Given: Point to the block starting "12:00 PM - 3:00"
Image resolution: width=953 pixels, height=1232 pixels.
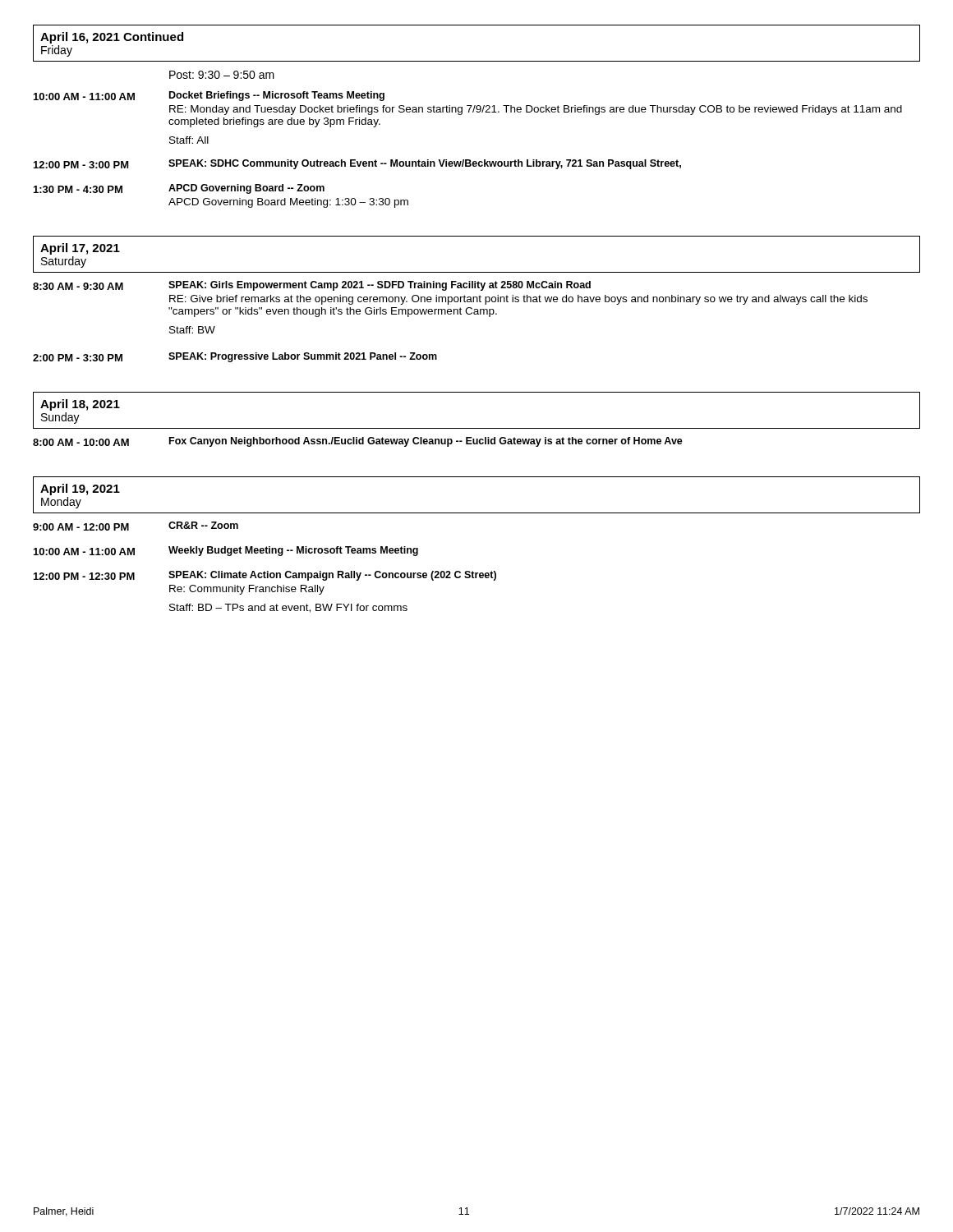Looking at the screenshot, I should click(x=476, y=164).
